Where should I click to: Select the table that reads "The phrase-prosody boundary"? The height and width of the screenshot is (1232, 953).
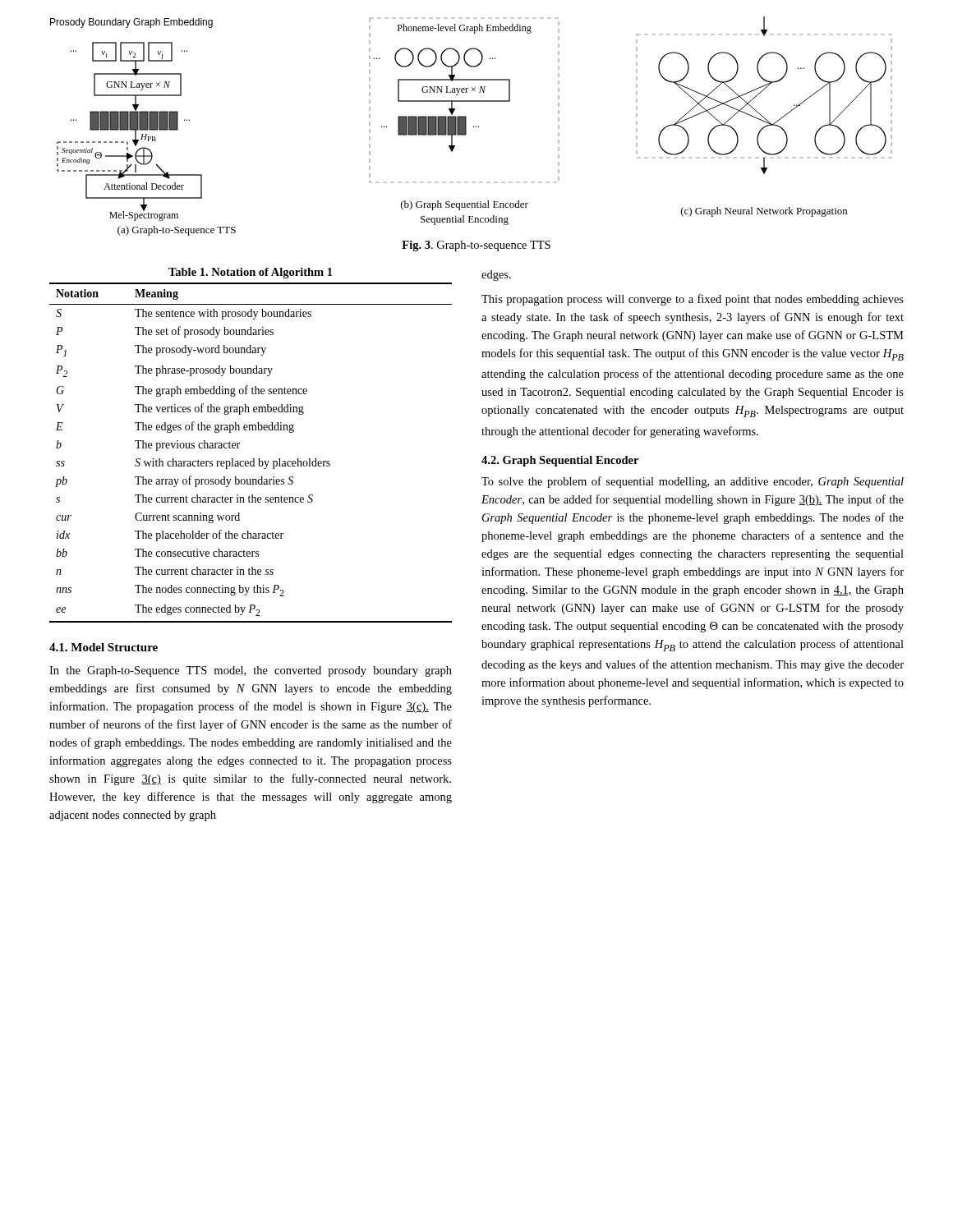pos(251,453)
